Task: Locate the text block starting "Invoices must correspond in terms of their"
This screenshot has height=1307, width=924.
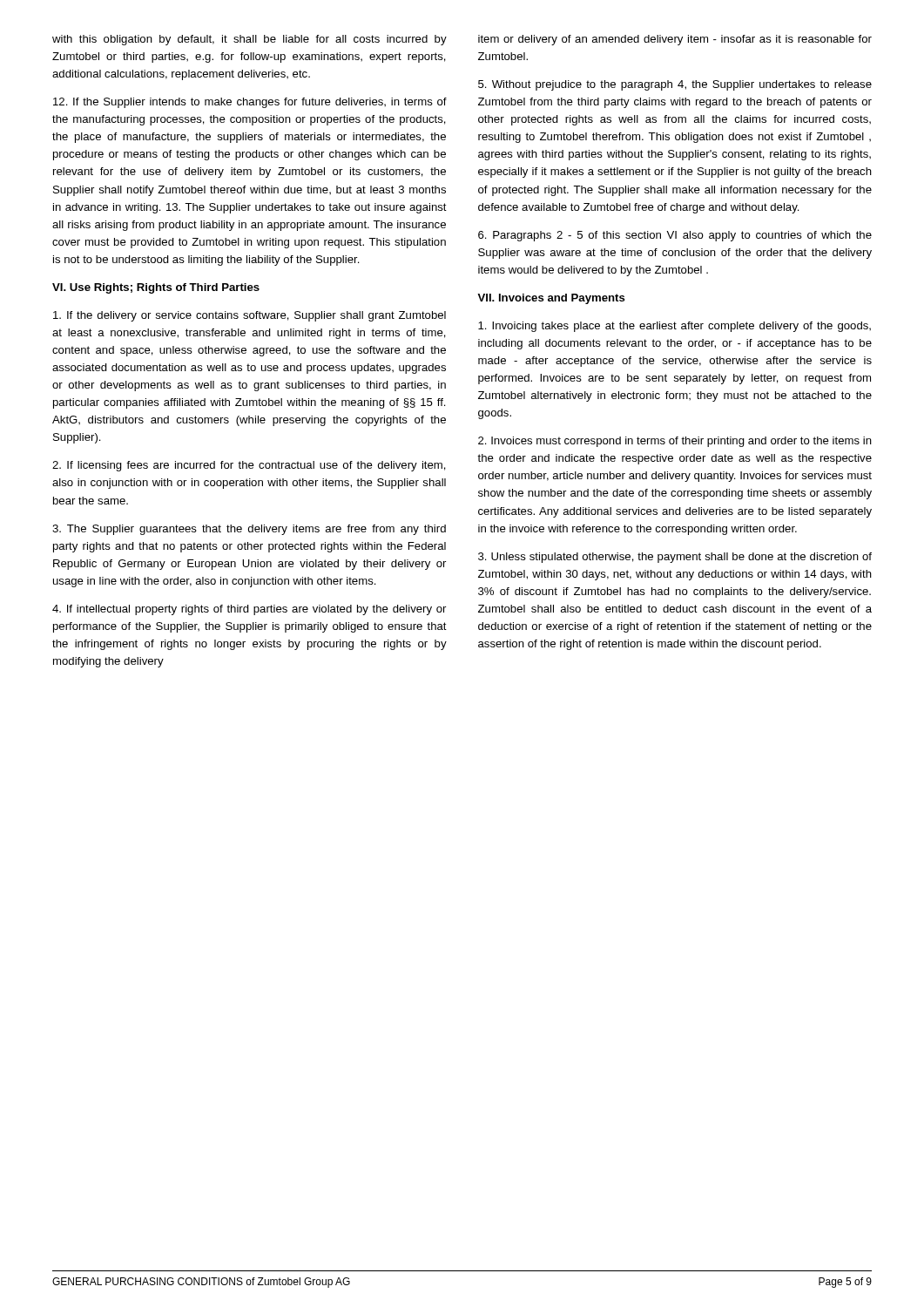Action: coord(675,485)
